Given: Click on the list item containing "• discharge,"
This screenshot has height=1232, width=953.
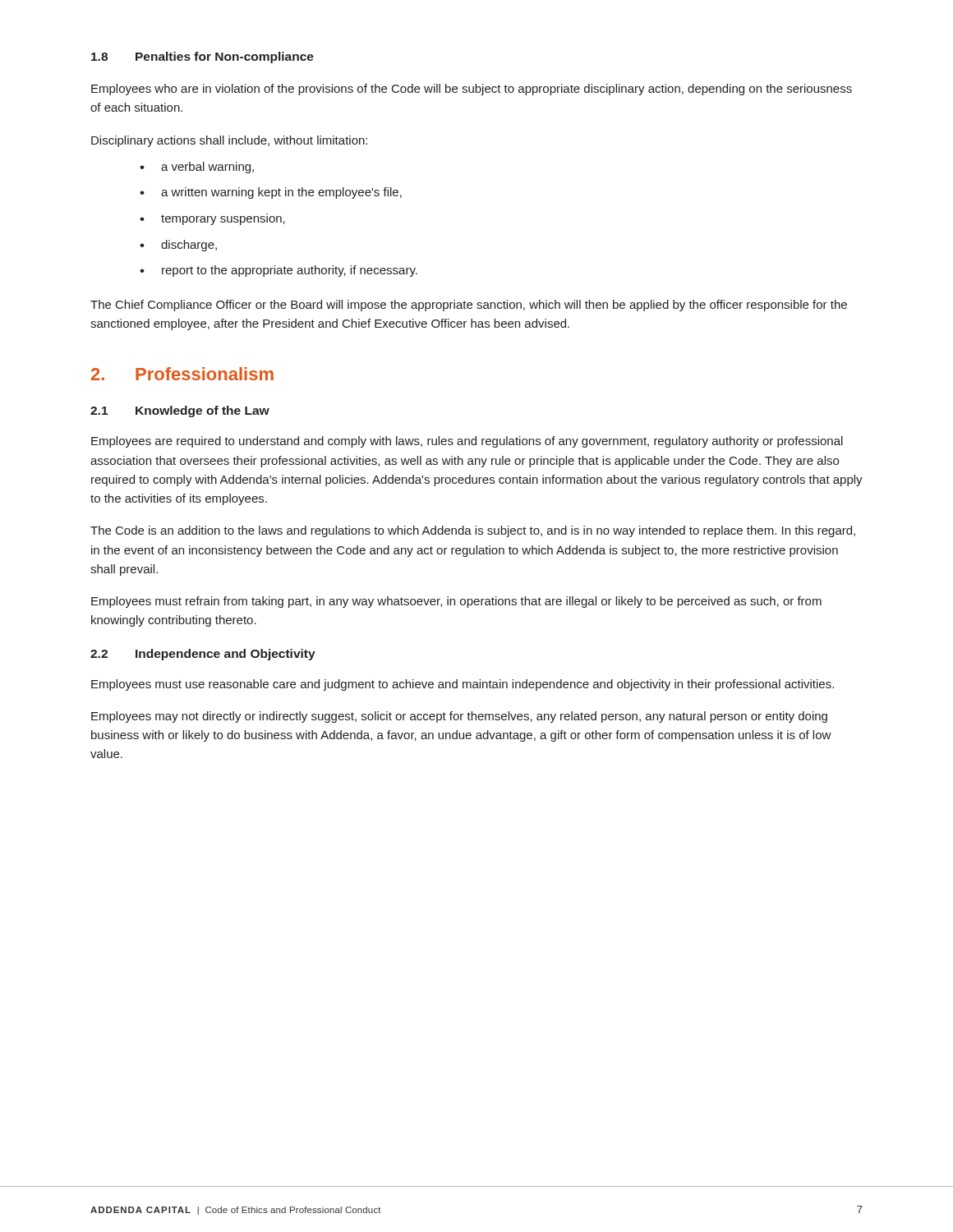Looking at the screenshot, I should coord(179,246).
